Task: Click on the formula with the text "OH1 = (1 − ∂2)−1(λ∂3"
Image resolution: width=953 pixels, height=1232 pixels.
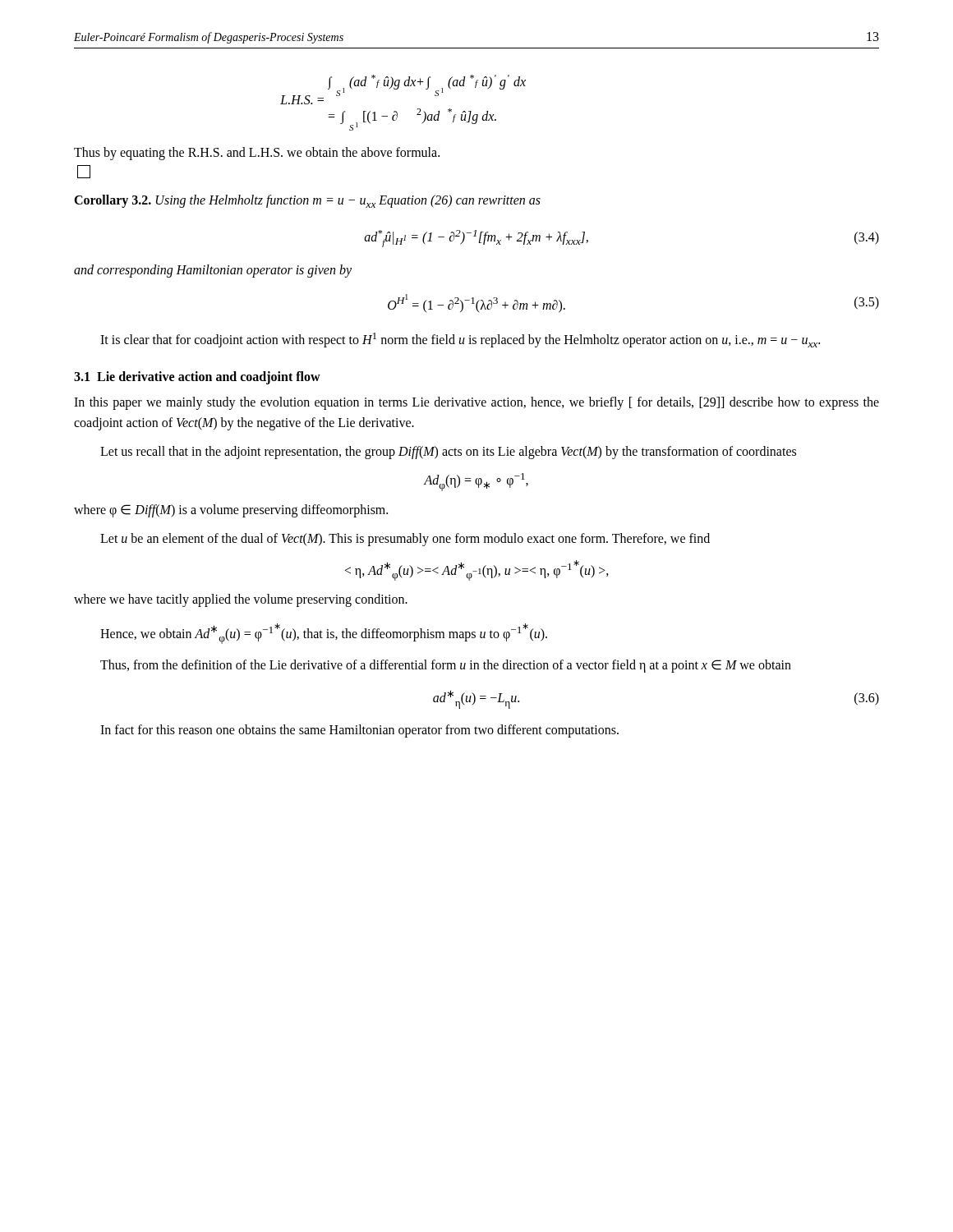Action: pyautogui.click(x=518, y=303)
